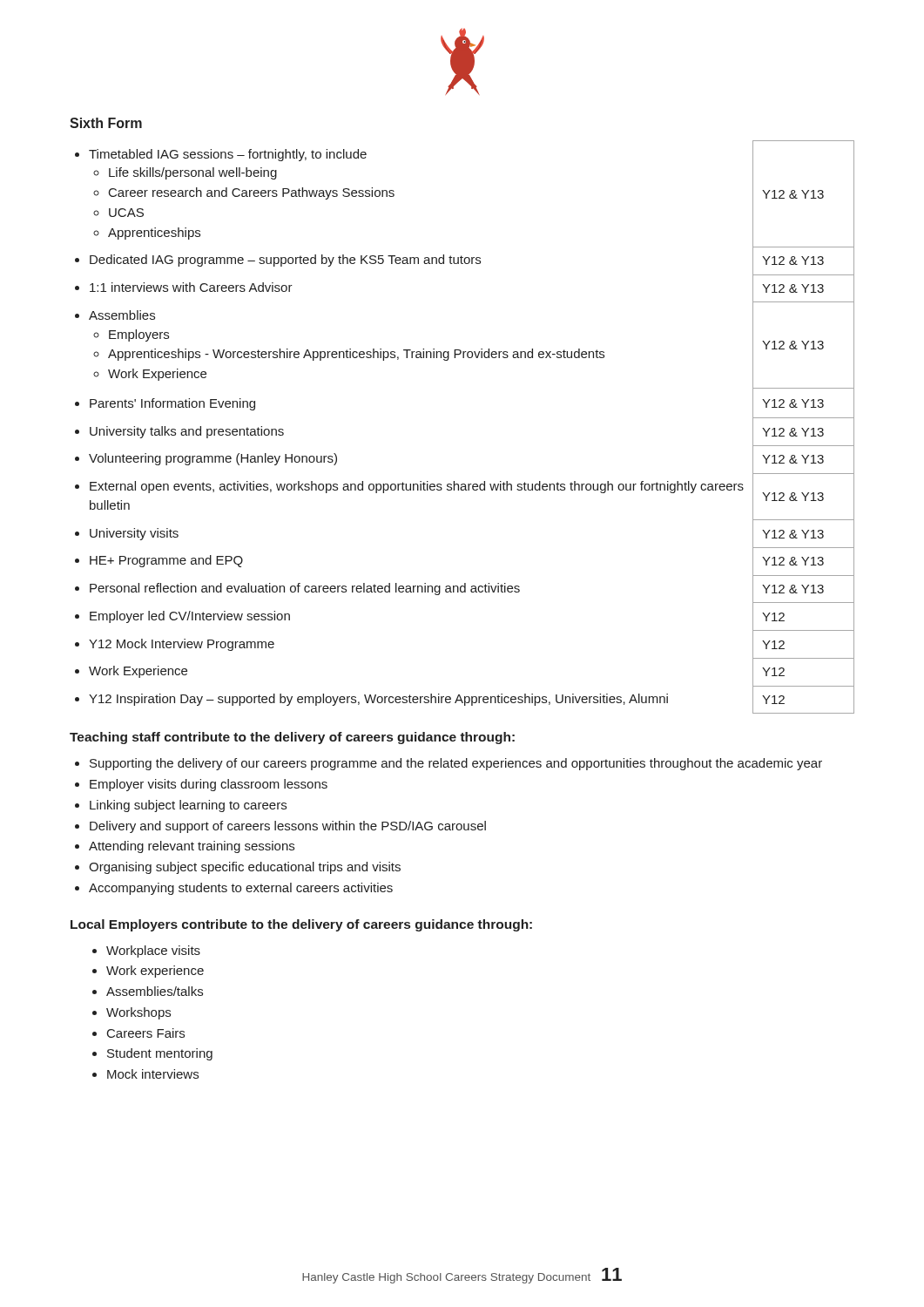Navigate to the passage starting "Accompanying students to external careers"
This screenshot has height=1307, width=924.
point(234,889)
